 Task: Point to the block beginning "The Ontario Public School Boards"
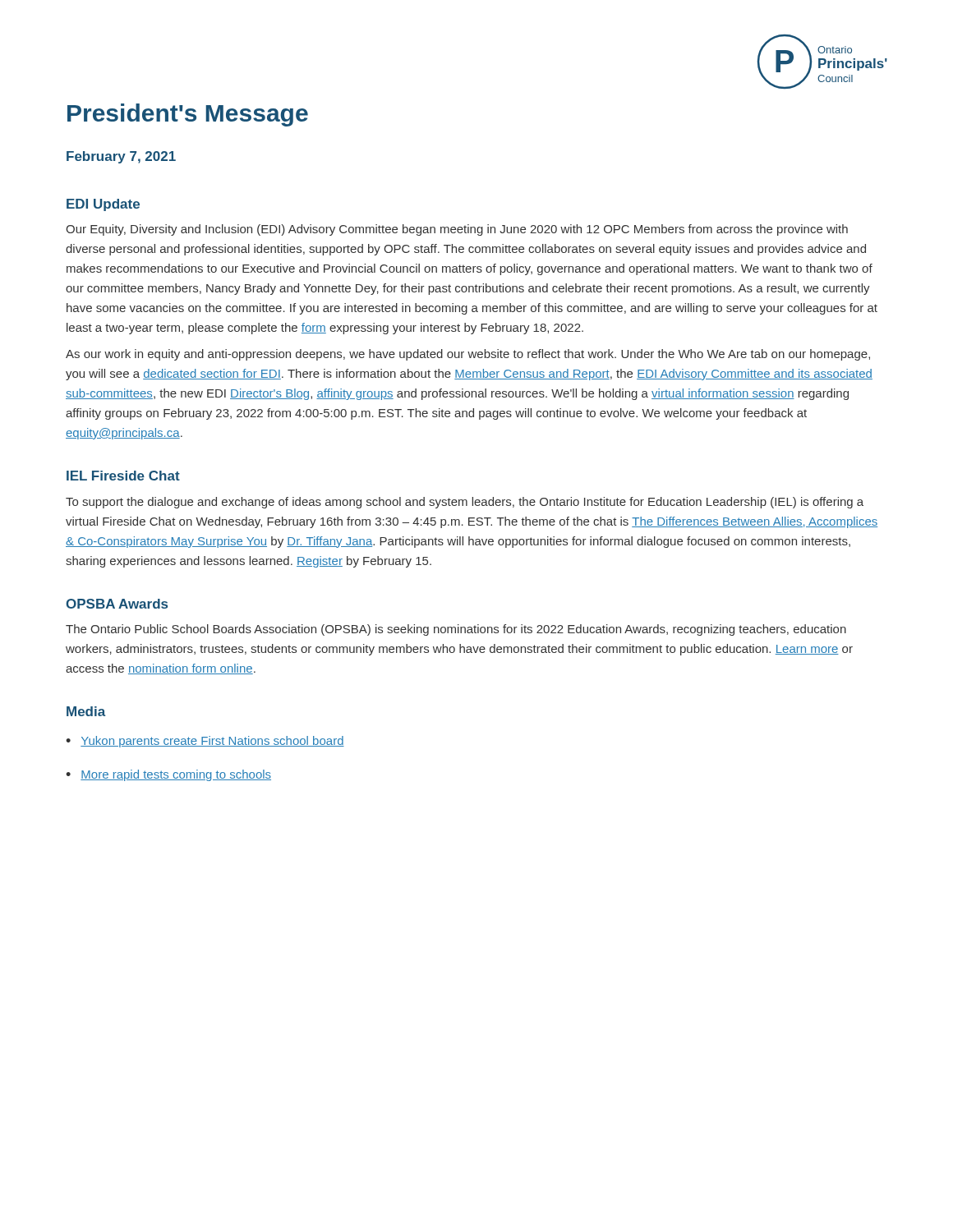click(459, 648)
